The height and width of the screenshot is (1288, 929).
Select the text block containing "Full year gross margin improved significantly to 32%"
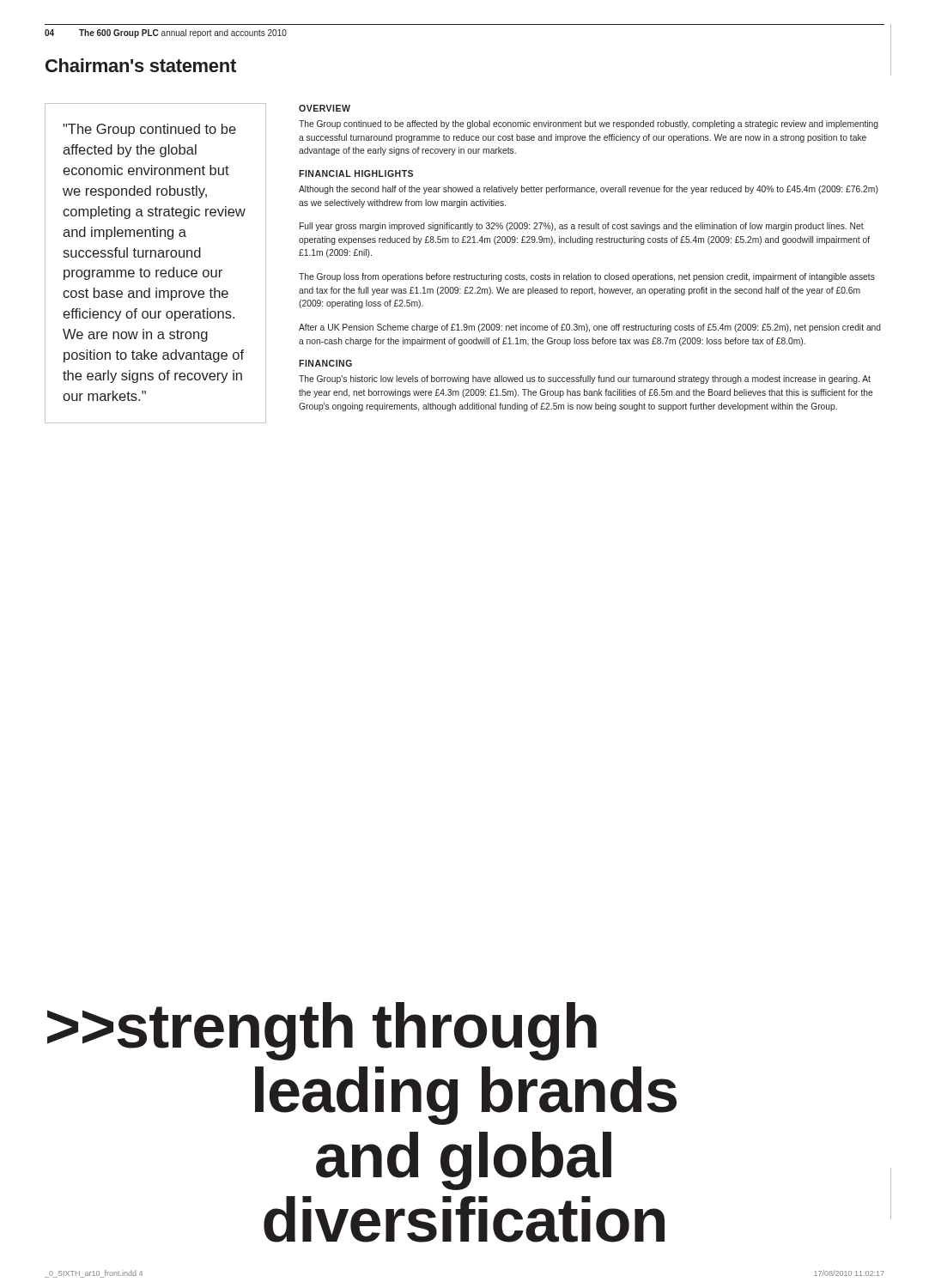point(592,240)
